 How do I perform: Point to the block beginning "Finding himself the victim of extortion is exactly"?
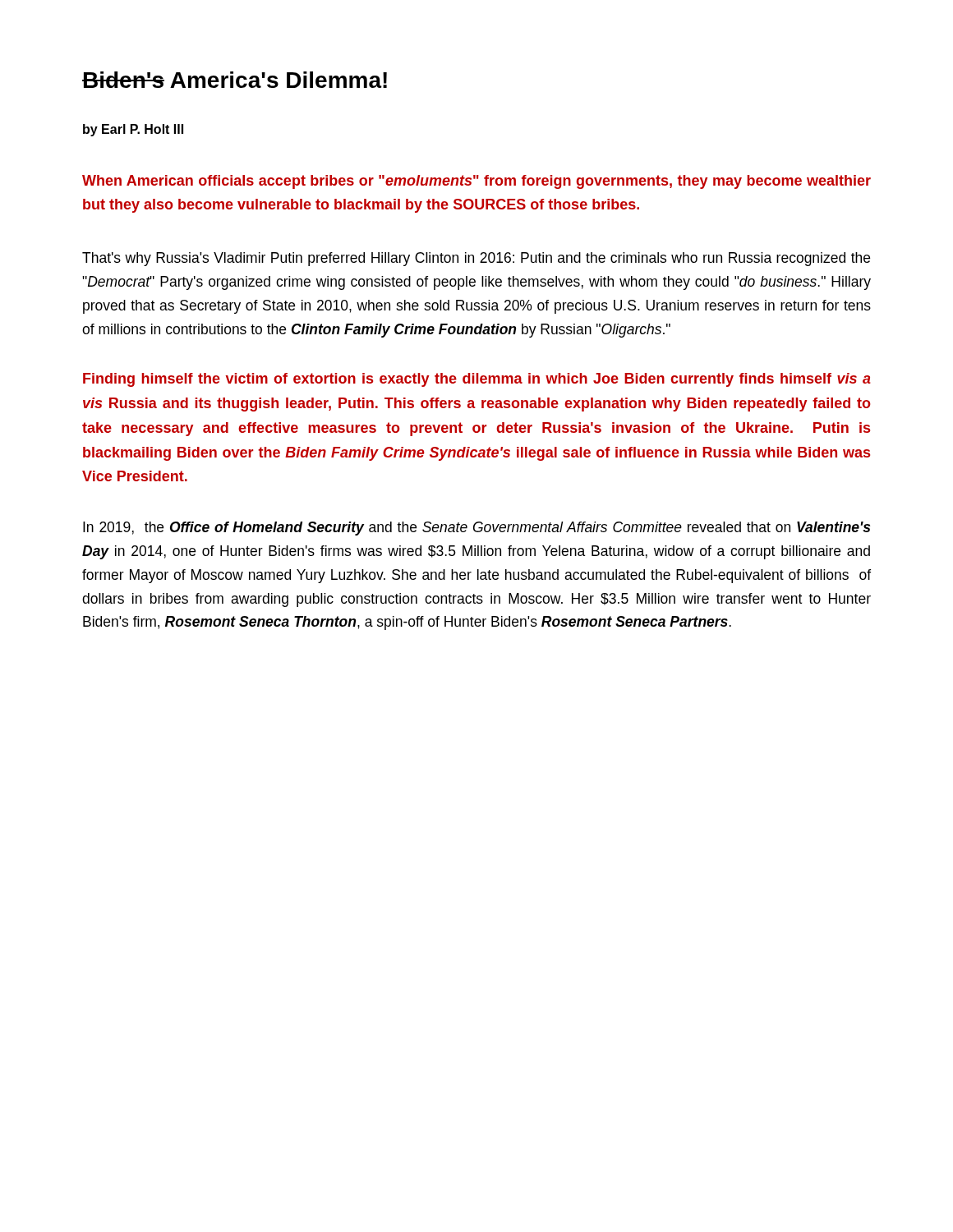[476, 428]
